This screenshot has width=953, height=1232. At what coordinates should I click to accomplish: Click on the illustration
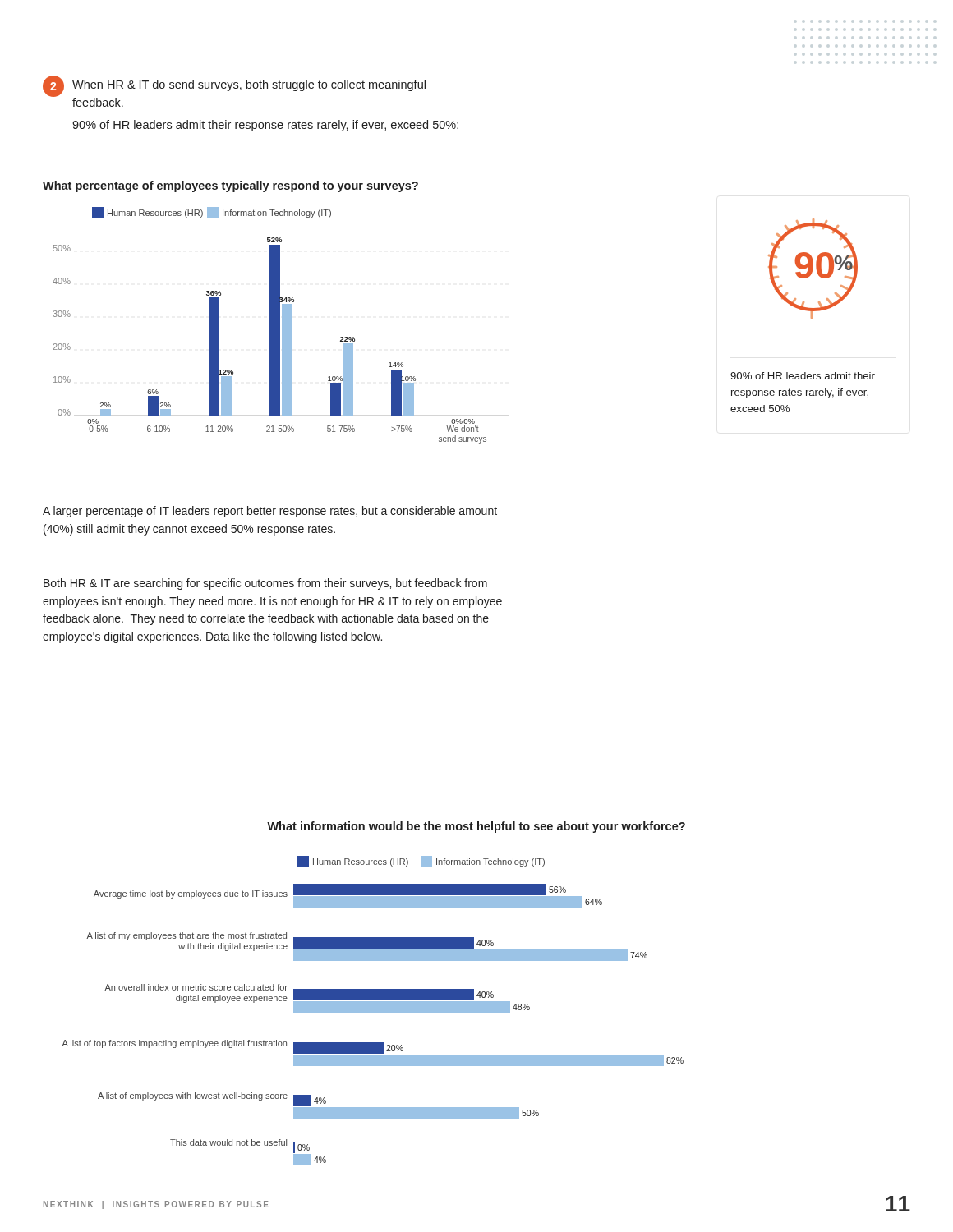point(864,44)
